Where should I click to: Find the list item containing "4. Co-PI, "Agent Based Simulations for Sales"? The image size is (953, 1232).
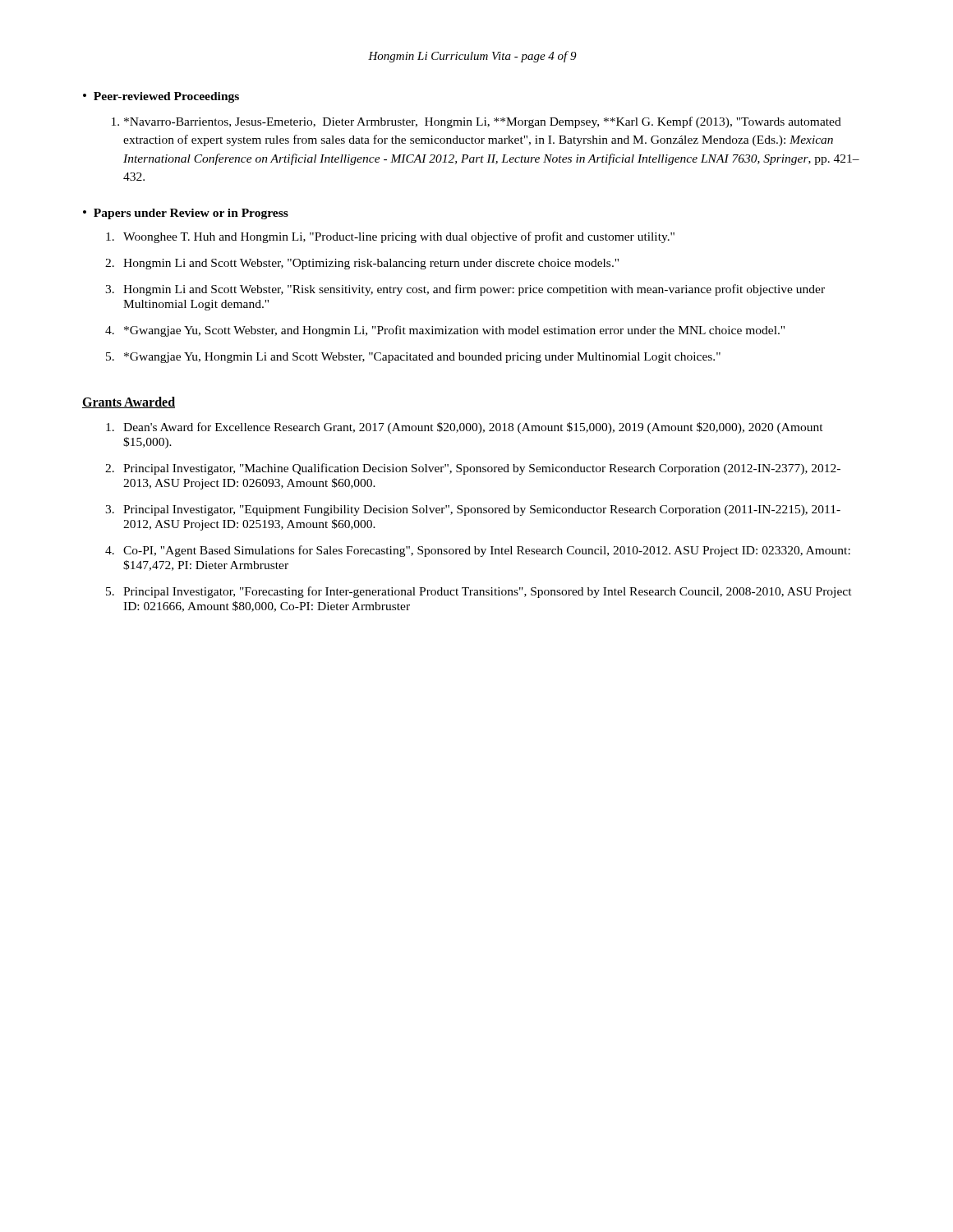pyautogui.click(x=484, y=558)
